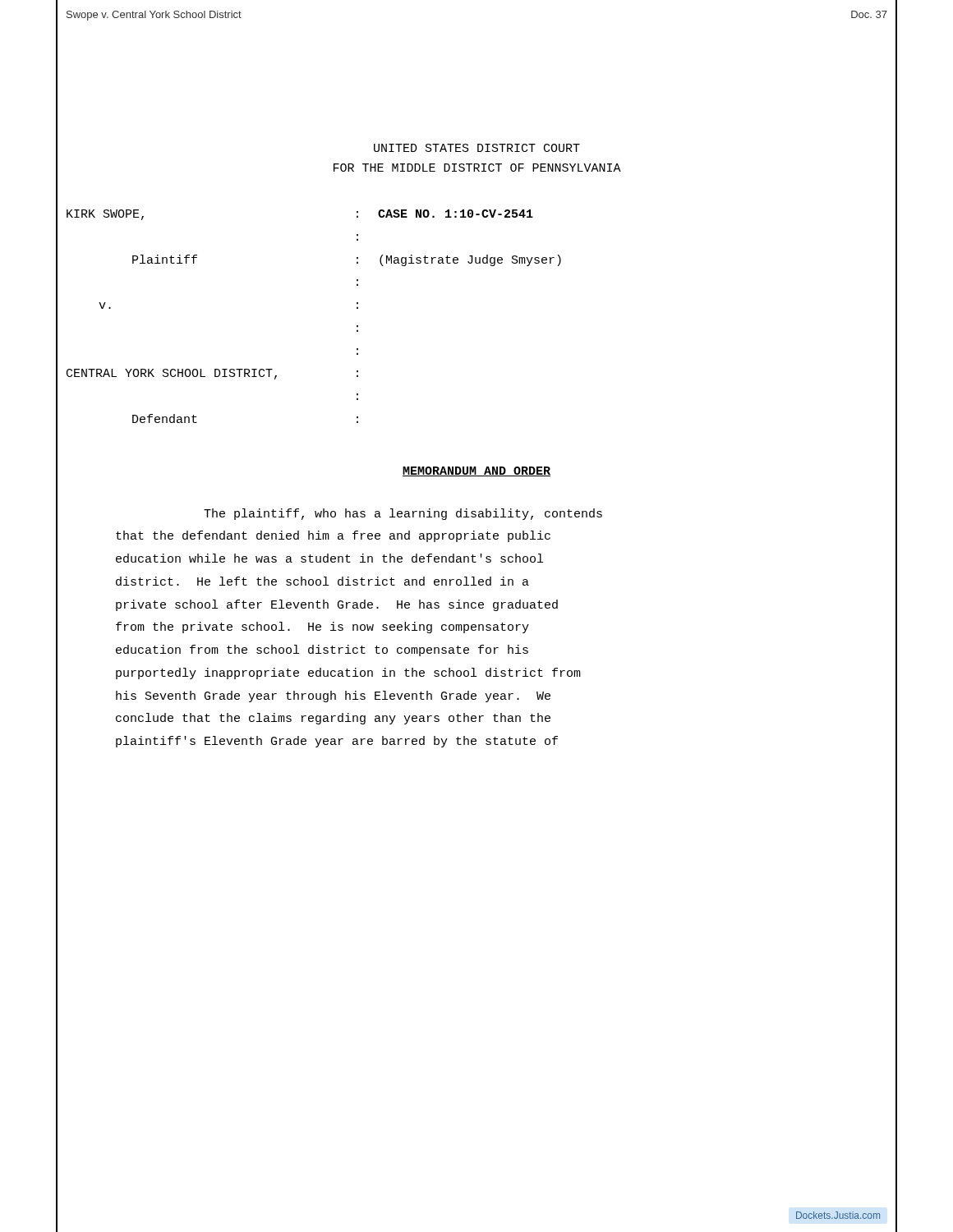Click on the block starting "UNITED STATES DISTRICT COURT FOR THE"

click(476, 159)
